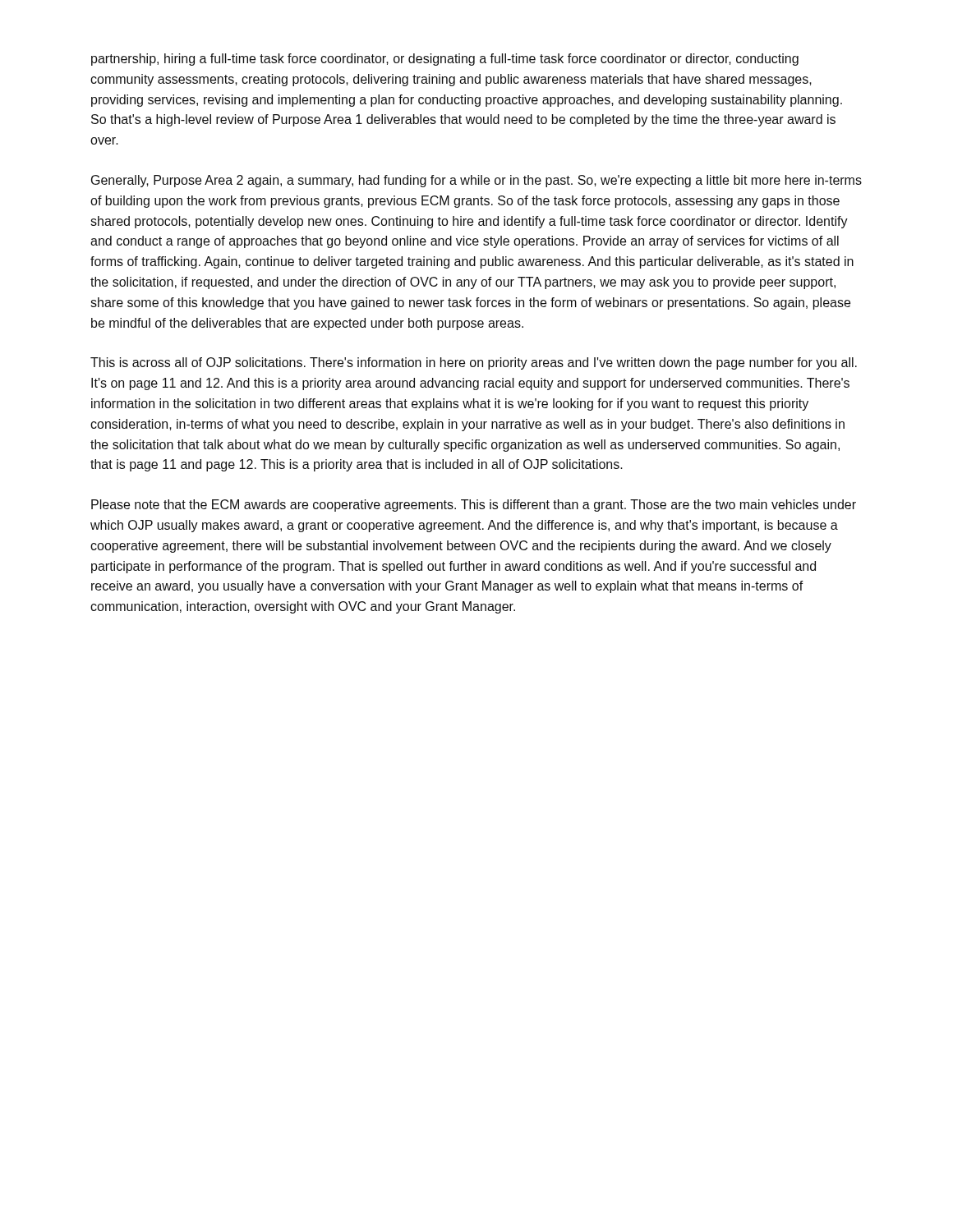Select the text block that says "Please note that the ECM awards"

(x=473, y=556)
